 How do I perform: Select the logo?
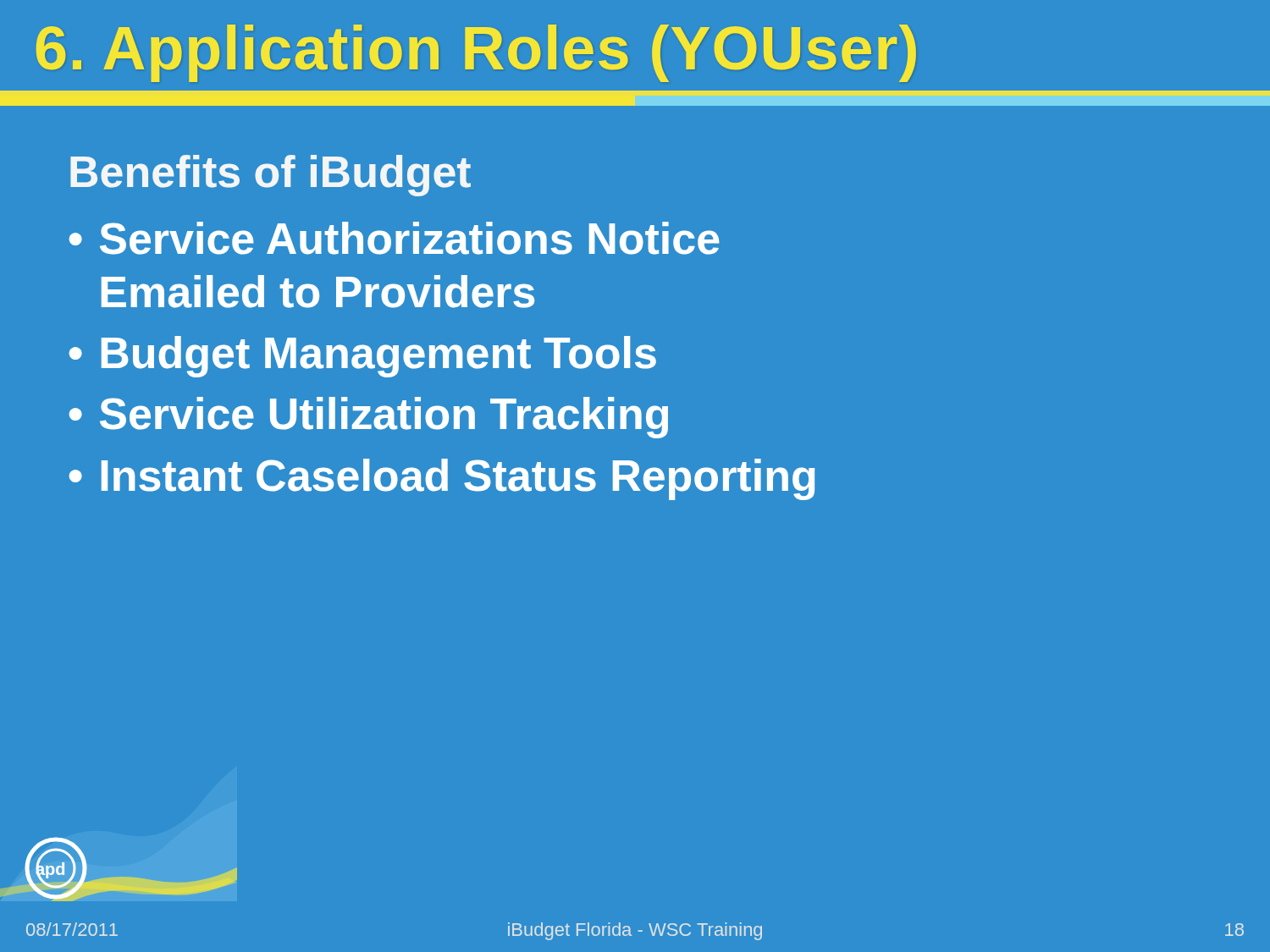62,871
